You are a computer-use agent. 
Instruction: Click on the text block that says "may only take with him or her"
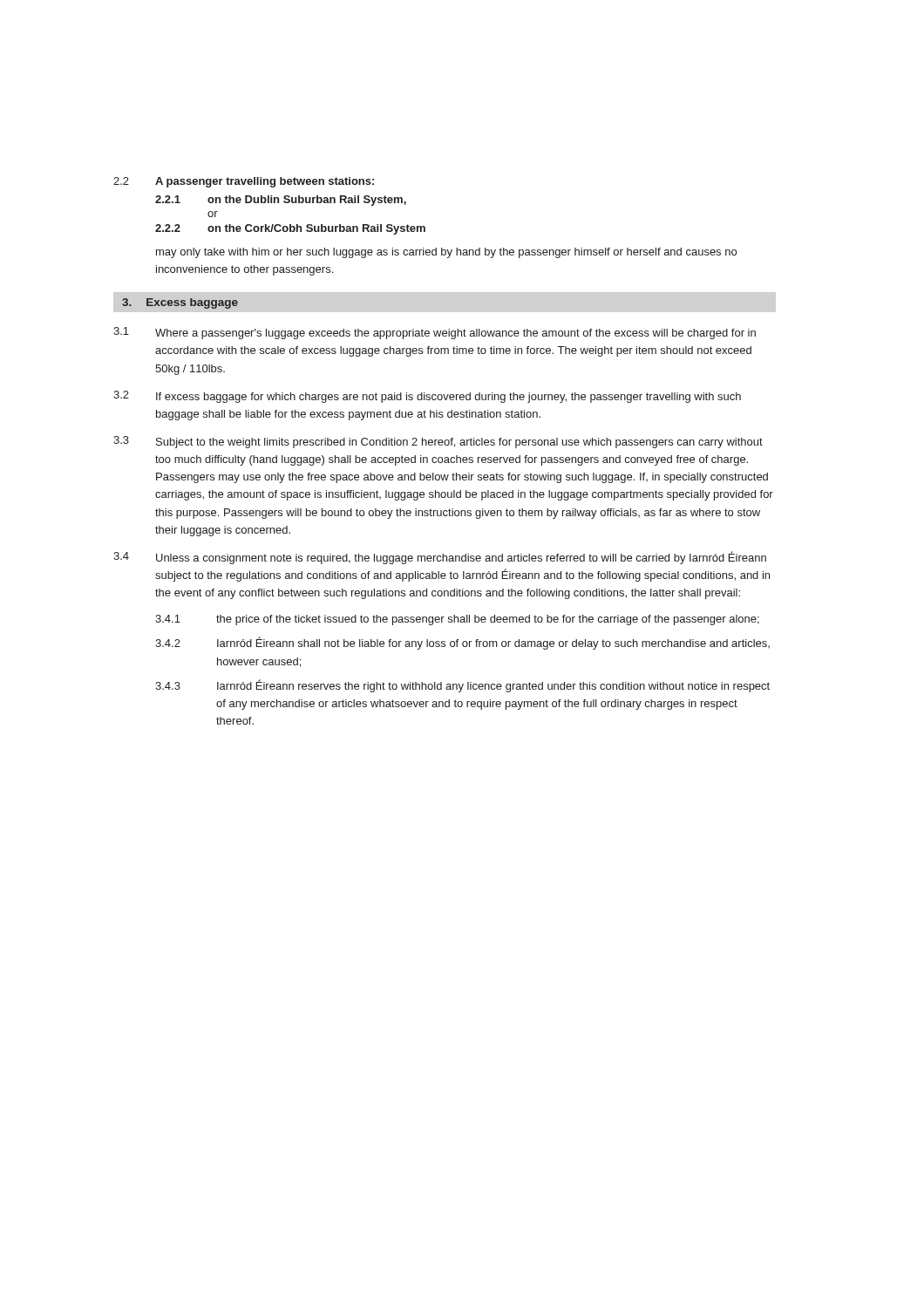[446, 260]
